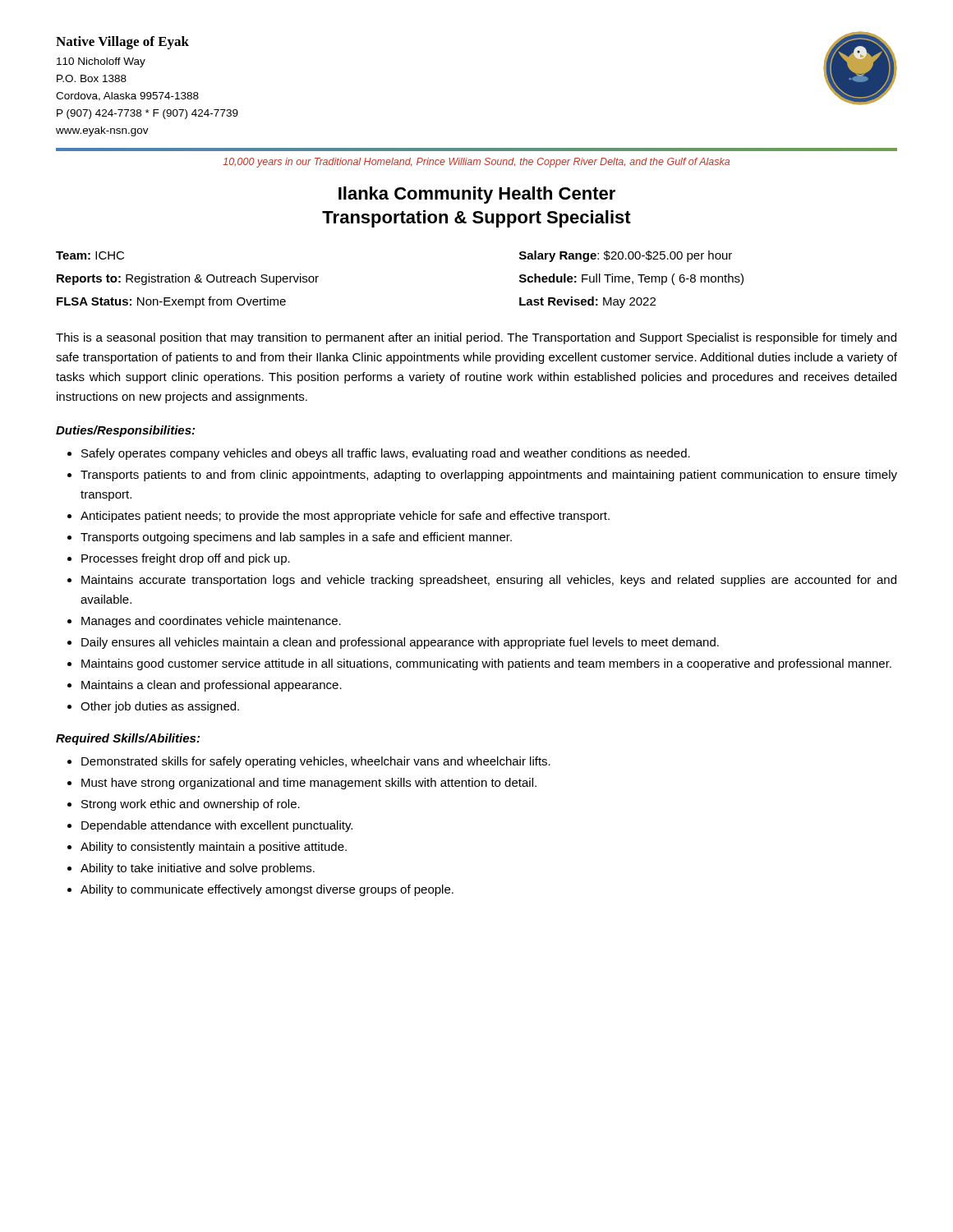Screen dimensions: 1232x953
Task: Select the text starting "Maintains a clean and professional appearance."
Action: tap(211, 685)
